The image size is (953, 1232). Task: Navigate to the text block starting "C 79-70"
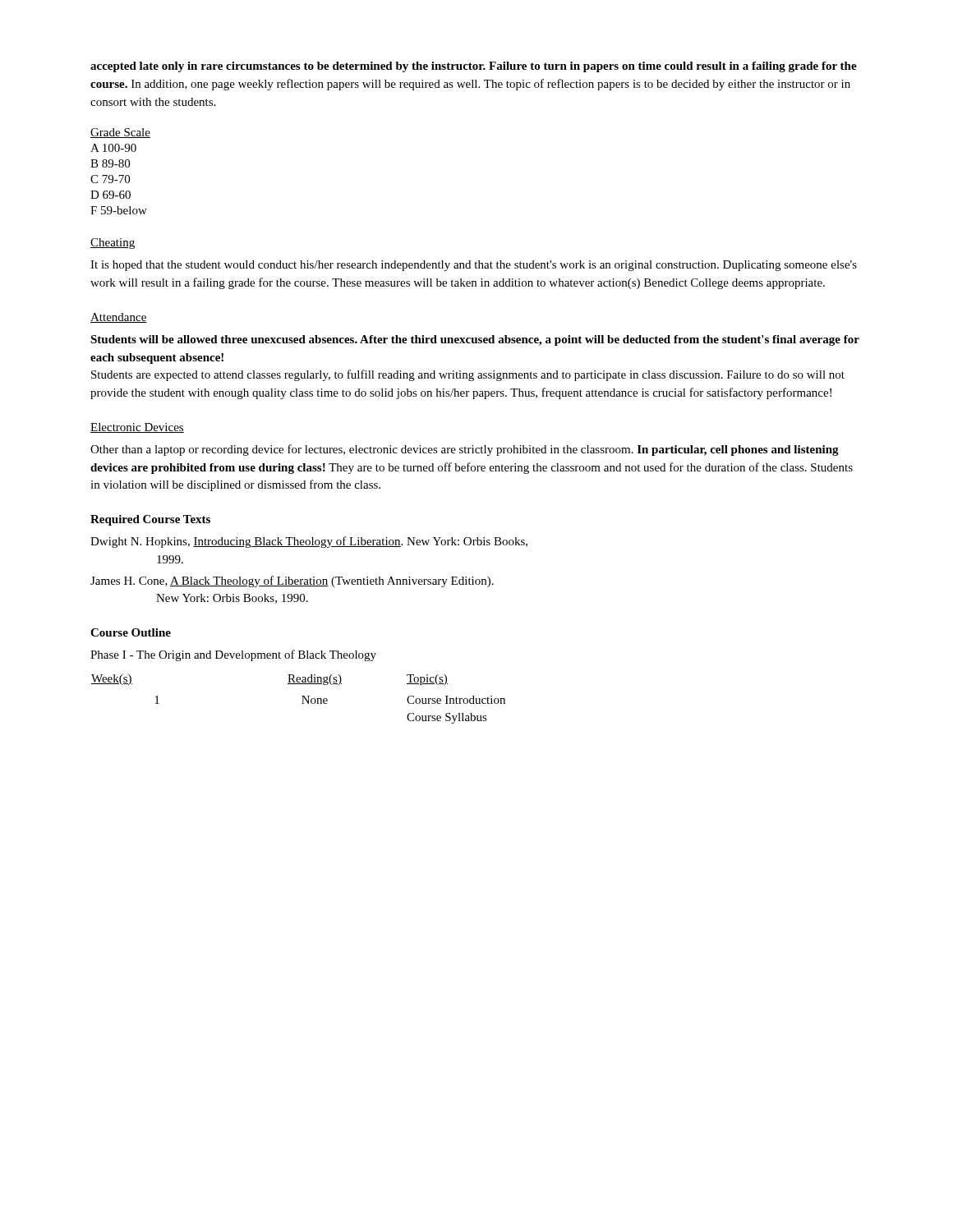pos(110,179)
